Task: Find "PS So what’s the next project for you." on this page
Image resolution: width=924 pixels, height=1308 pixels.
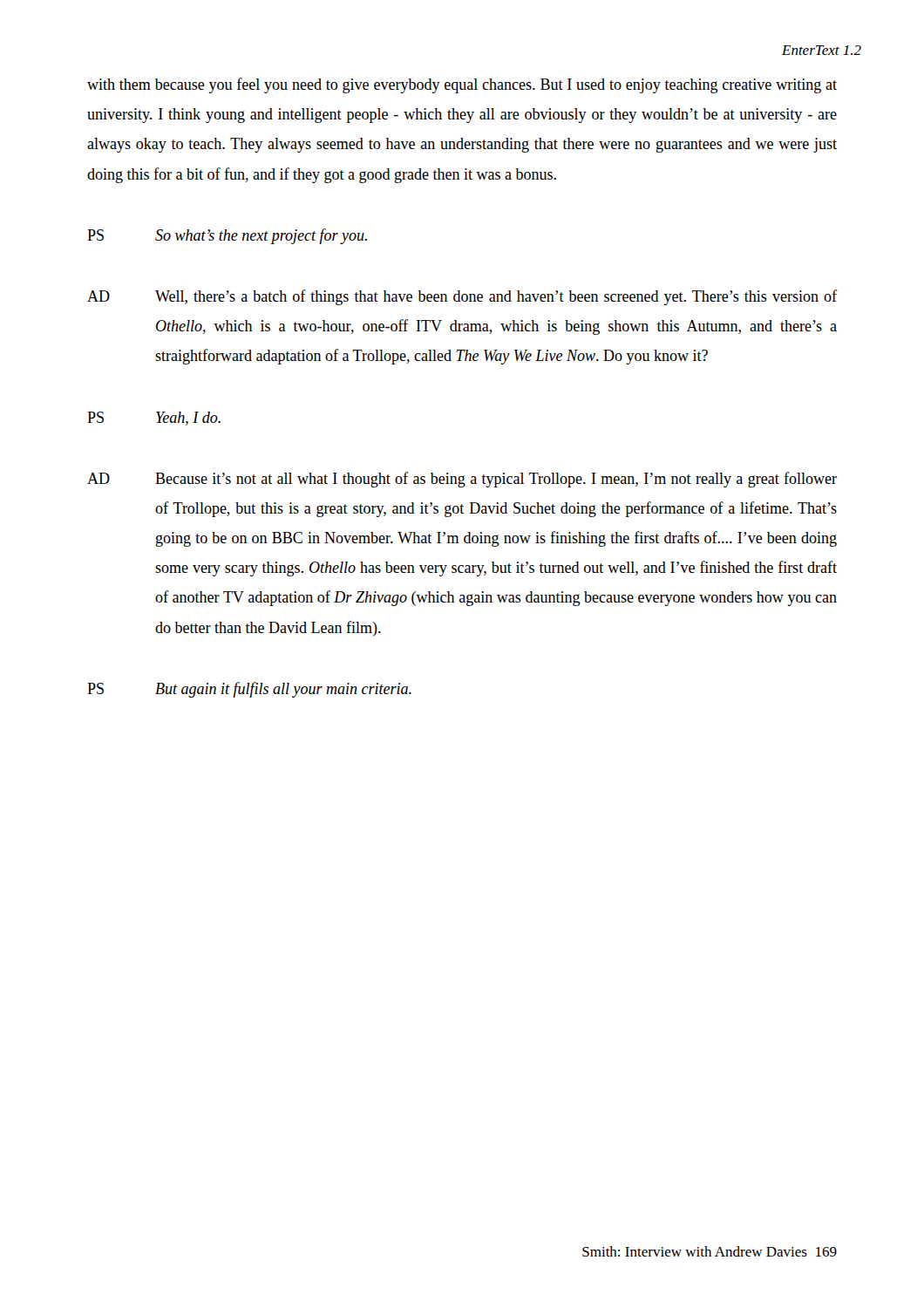Action: (227, 236)
